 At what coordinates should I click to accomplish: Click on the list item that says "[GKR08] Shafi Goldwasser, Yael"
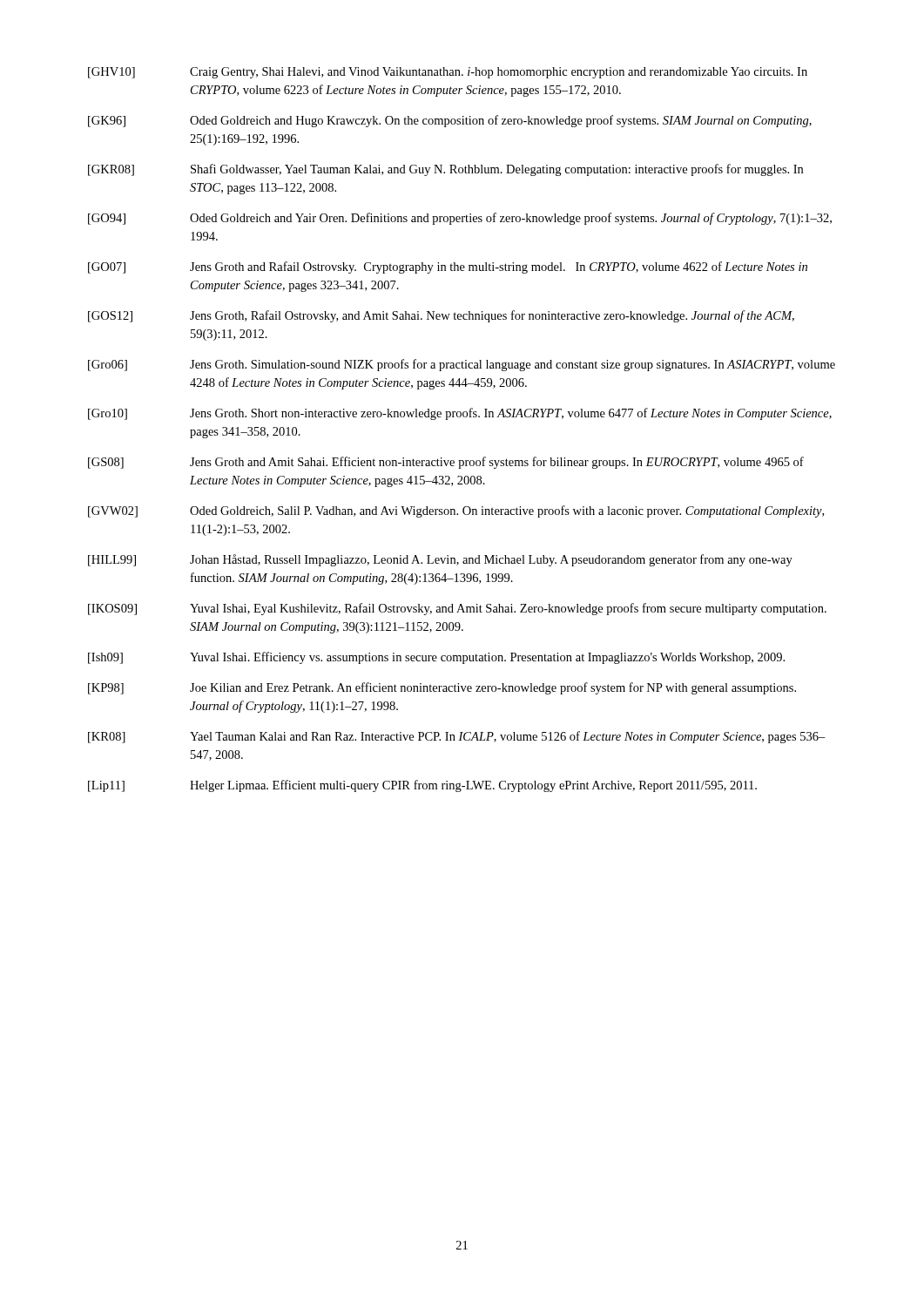coord(462,179)
